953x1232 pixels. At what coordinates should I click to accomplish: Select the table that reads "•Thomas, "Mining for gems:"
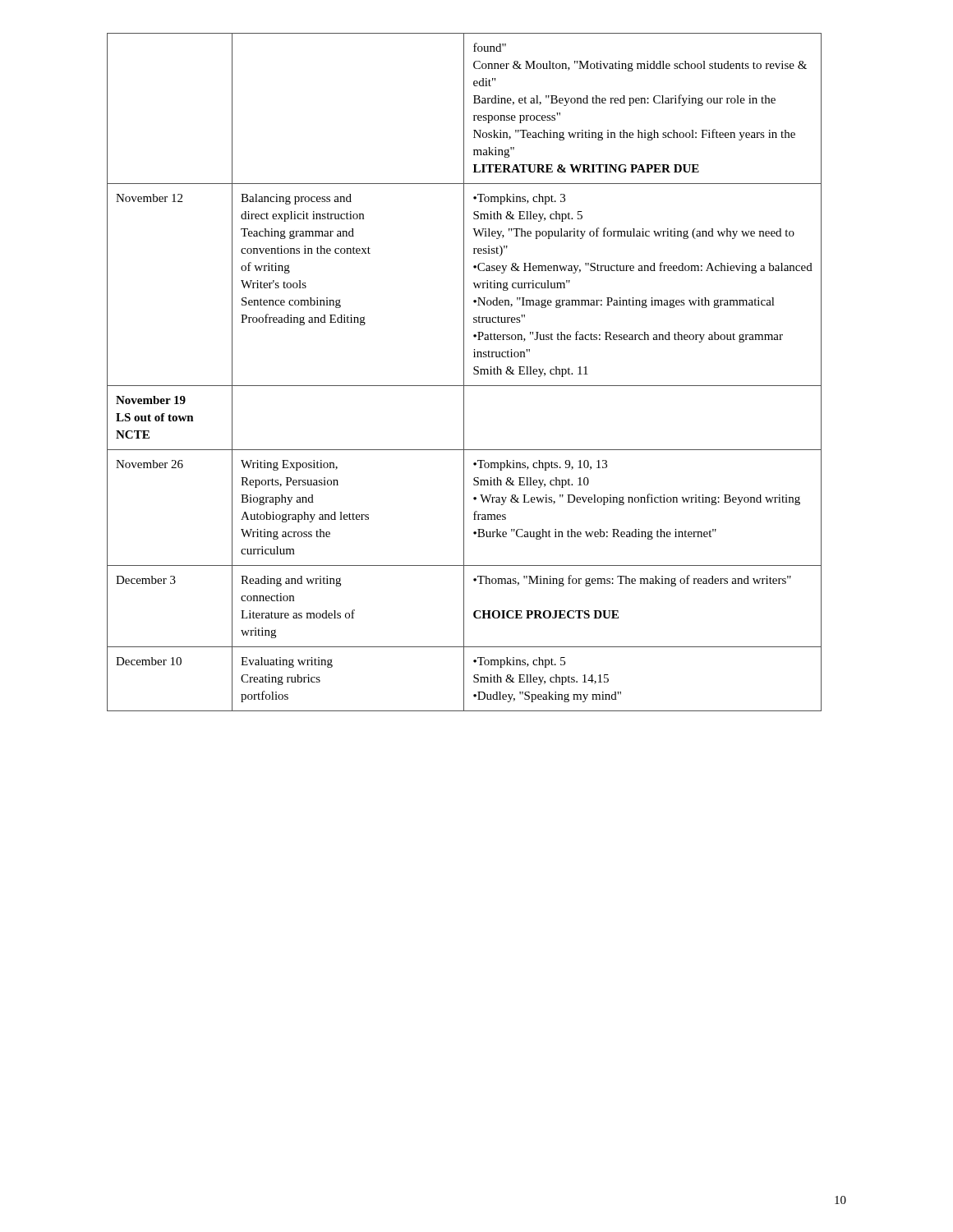(x=464, y=372)
